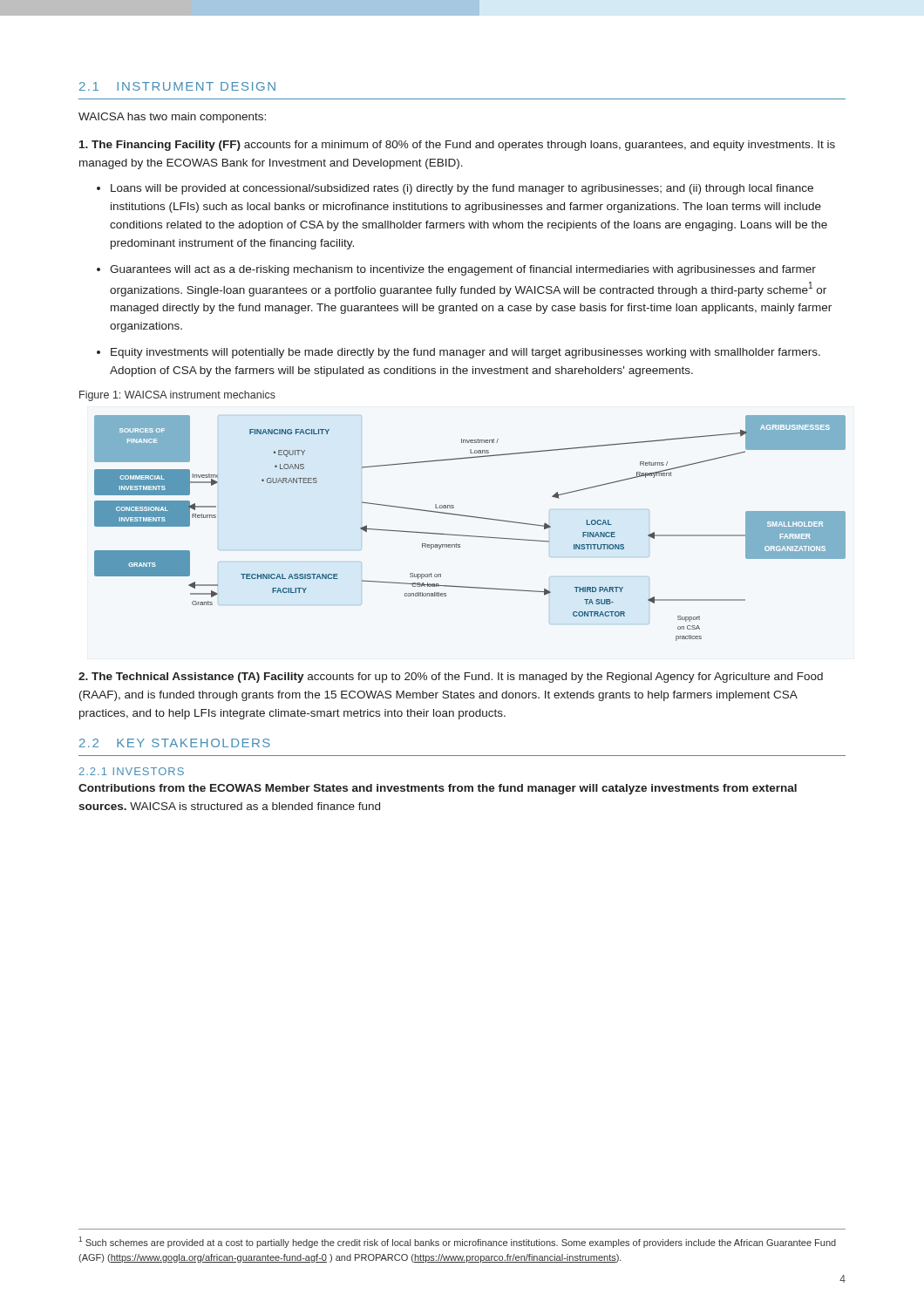The height and width of the screenshot is (1308, 924).
Task: Point to the text starting "Figure 1: WAICSA instrument mechanics"
Action: 177,395
